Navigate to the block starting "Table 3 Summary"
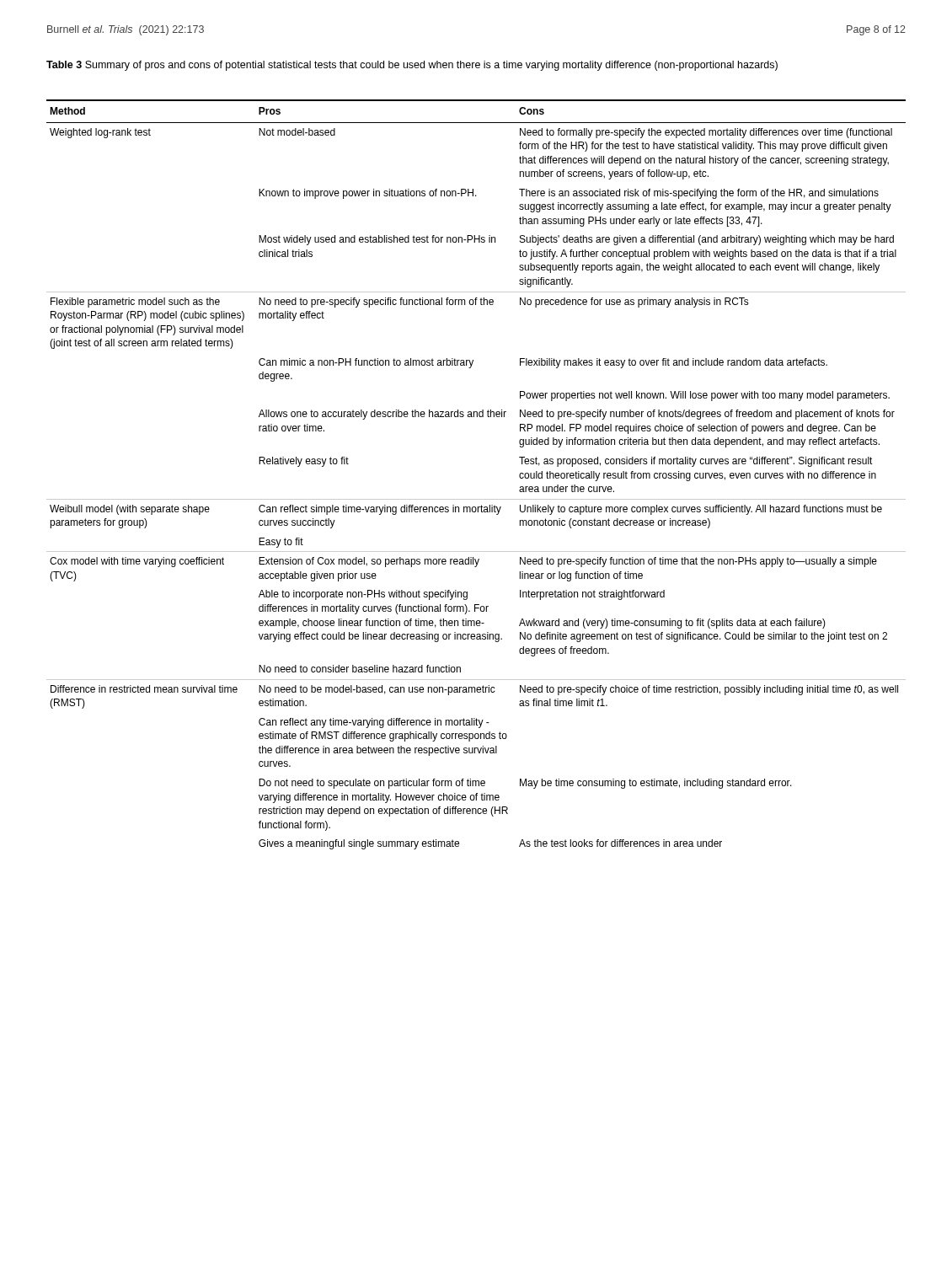The height and width of the screenshot is (1264, 952). pyautogui.click(x=412, y=65)
